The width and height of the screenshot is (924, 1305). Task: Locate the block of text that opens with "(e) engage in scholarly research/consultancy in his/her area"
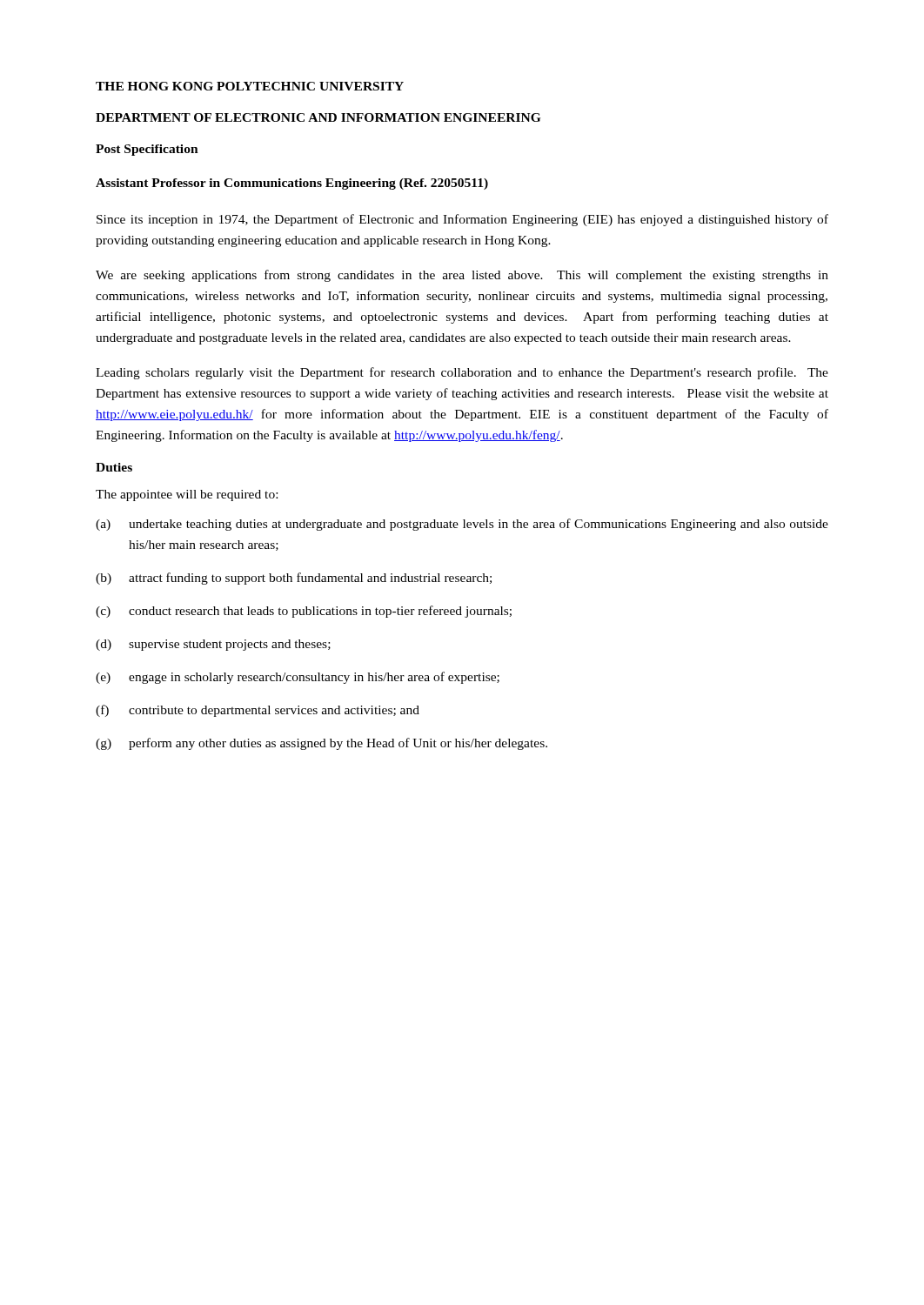coord(462,677)
